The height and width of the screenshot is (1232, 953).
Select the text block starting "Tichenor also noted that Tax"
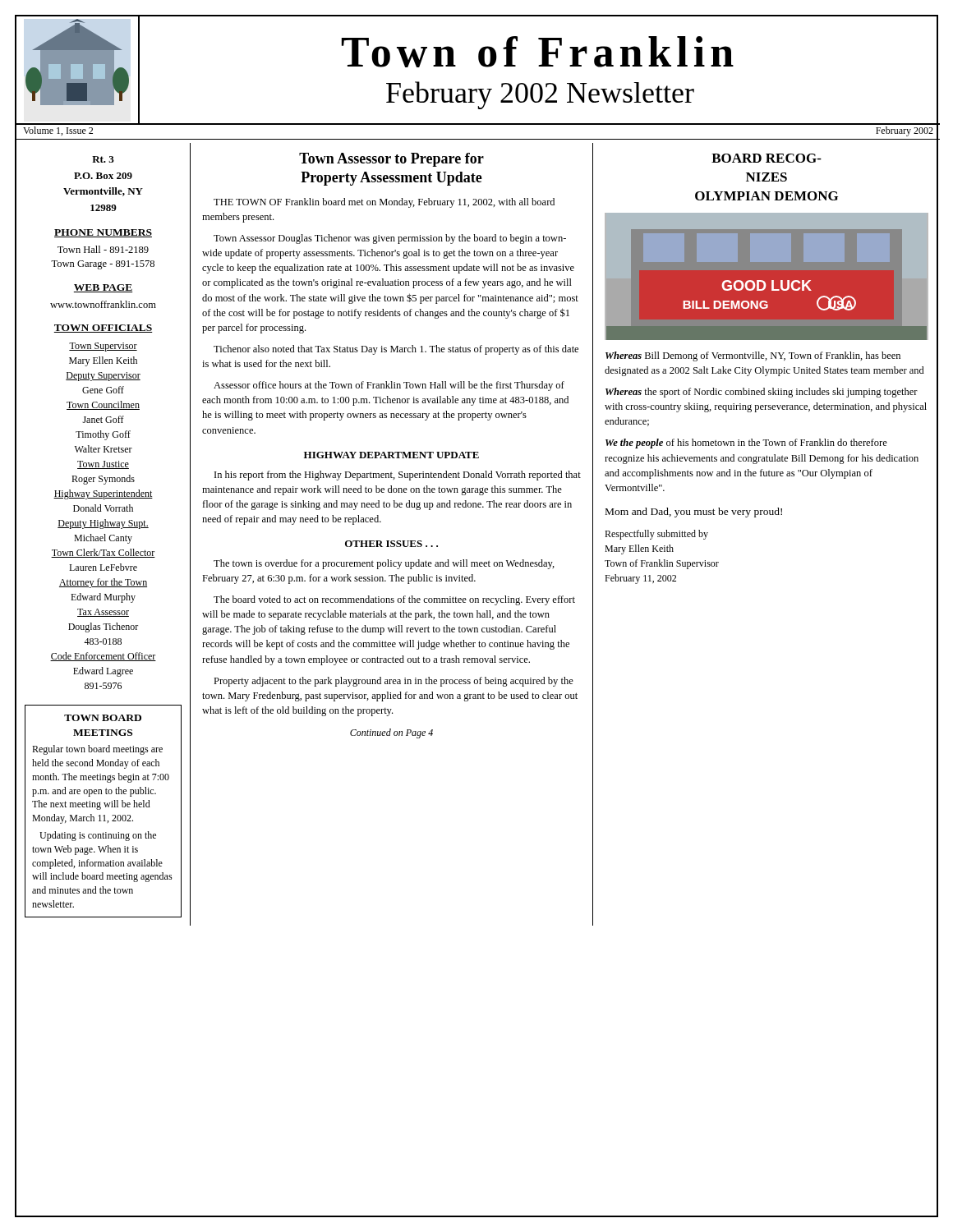(x=391, y=356)
